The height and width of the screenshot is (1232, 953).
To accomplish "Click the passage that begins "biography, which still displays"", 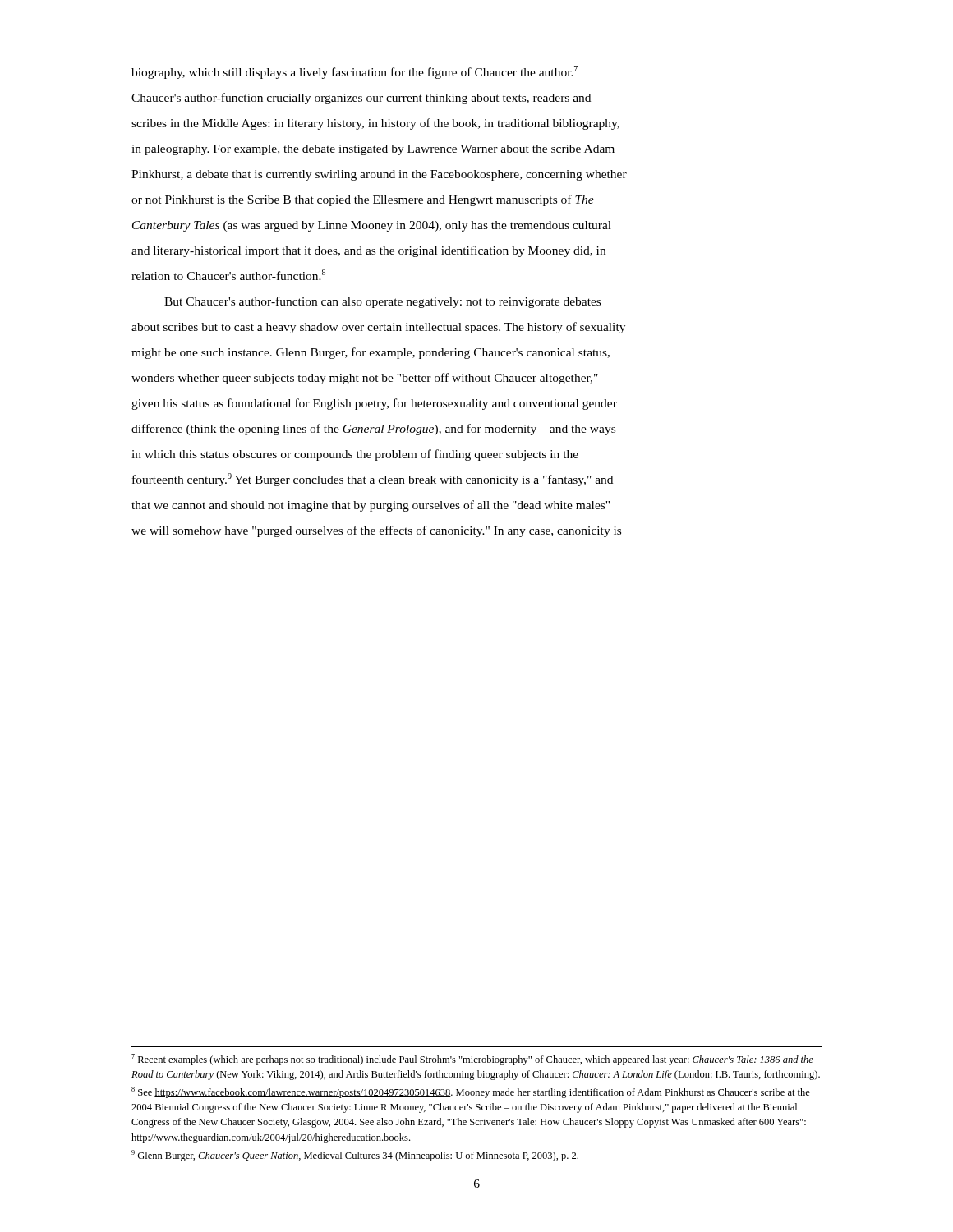I will 476,174.
